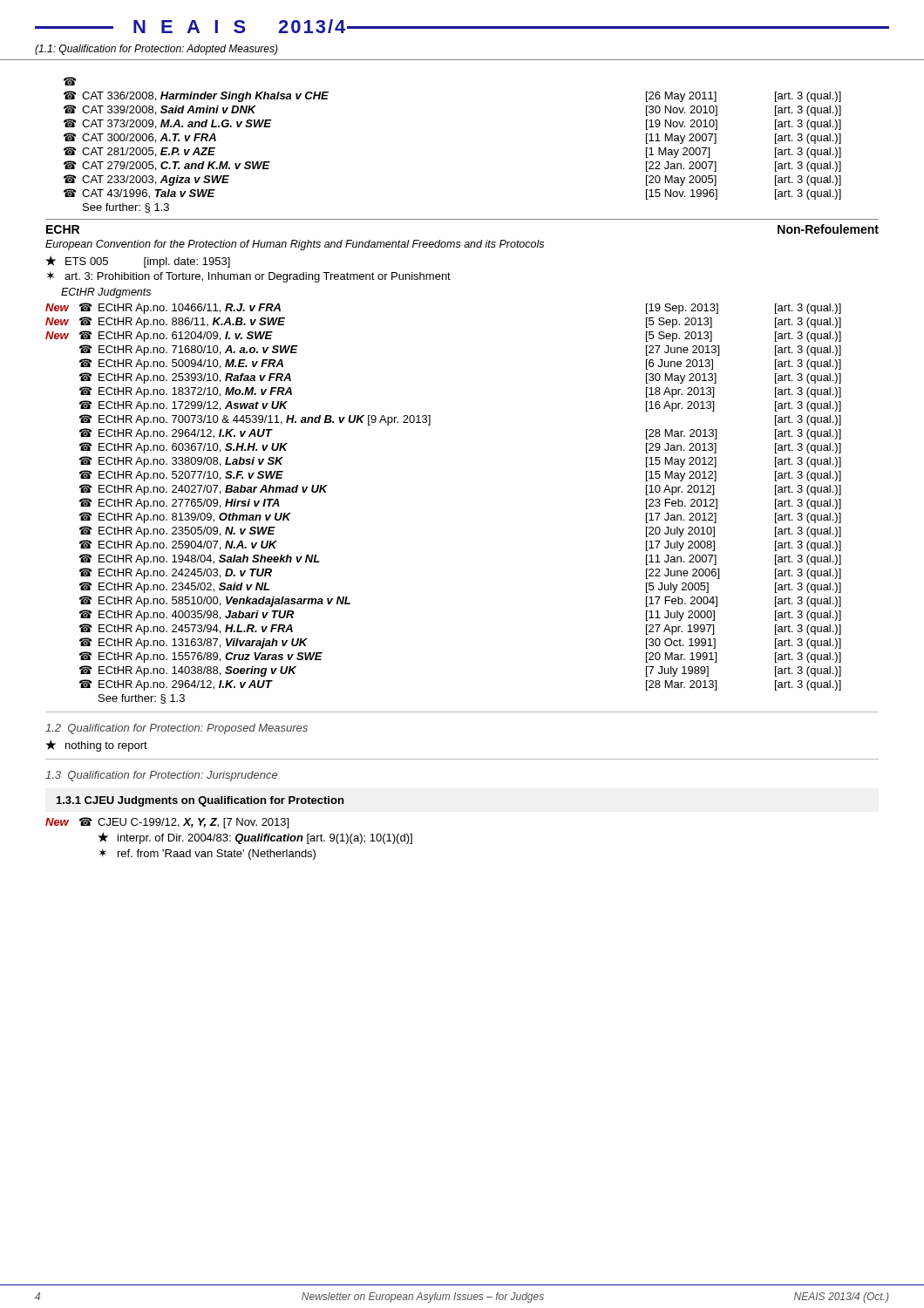Viewport: 924px width, 1308px height.
Task: Click on the list item with the text "☎ CAT 336/2008, Harminder Singh Khalsa v CHE"
Action: 209,96
